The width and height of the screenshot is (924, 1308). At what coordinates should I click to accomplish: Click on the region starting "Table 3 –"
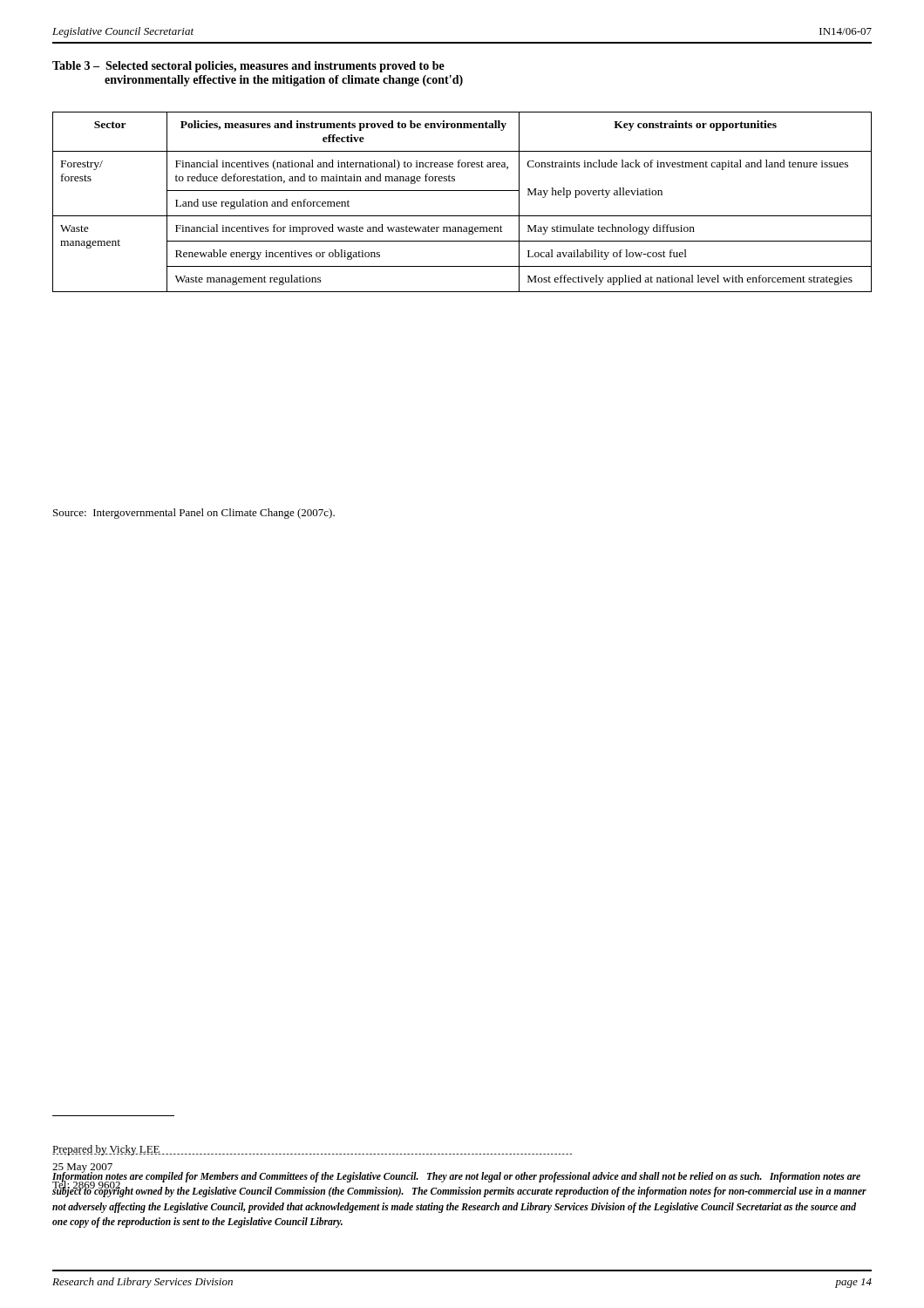[462, 73]
